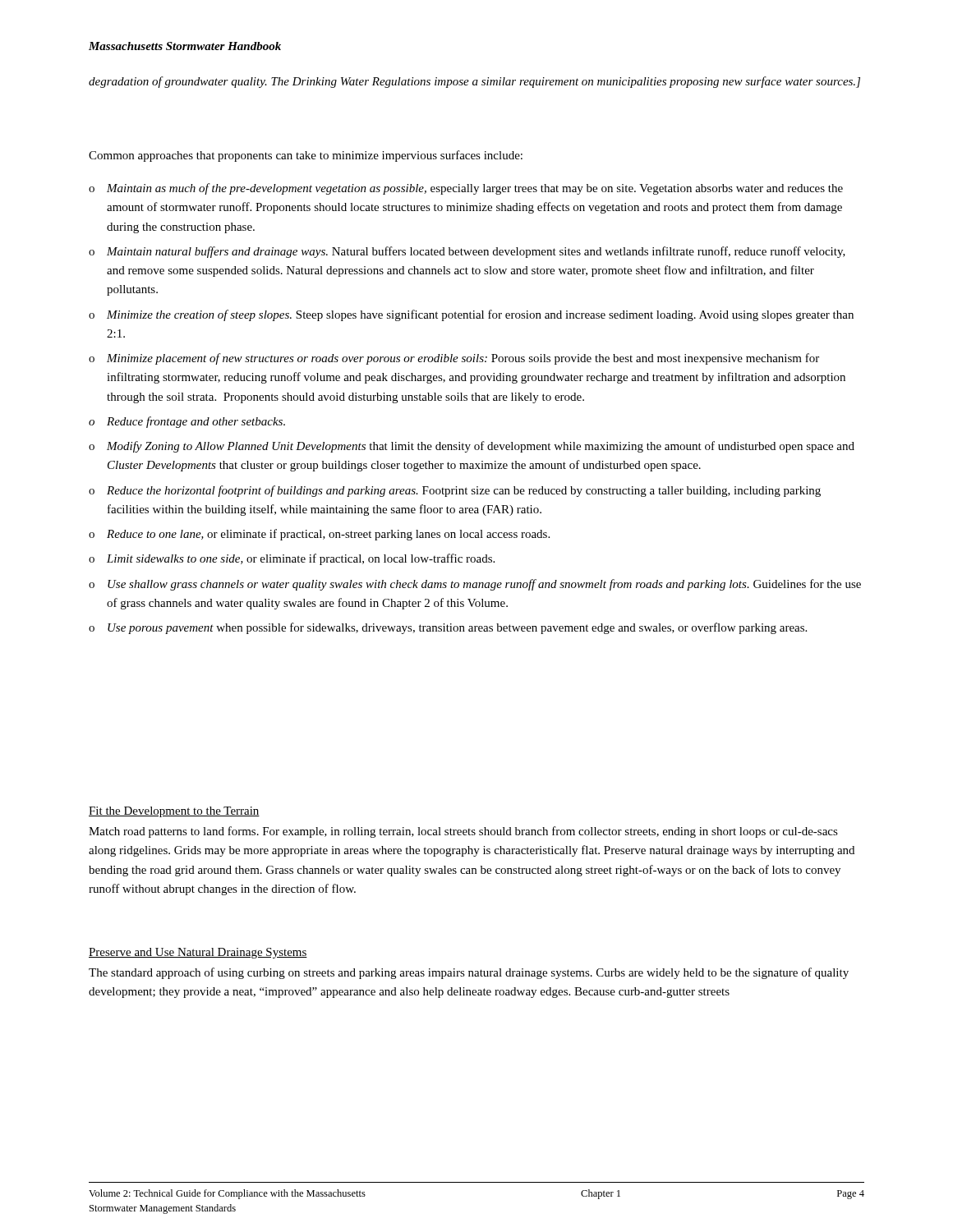This screenshot has height=1232, width=953.
Task: Locate the text block starting "Fit the Development"
Action: pos(174,811)
